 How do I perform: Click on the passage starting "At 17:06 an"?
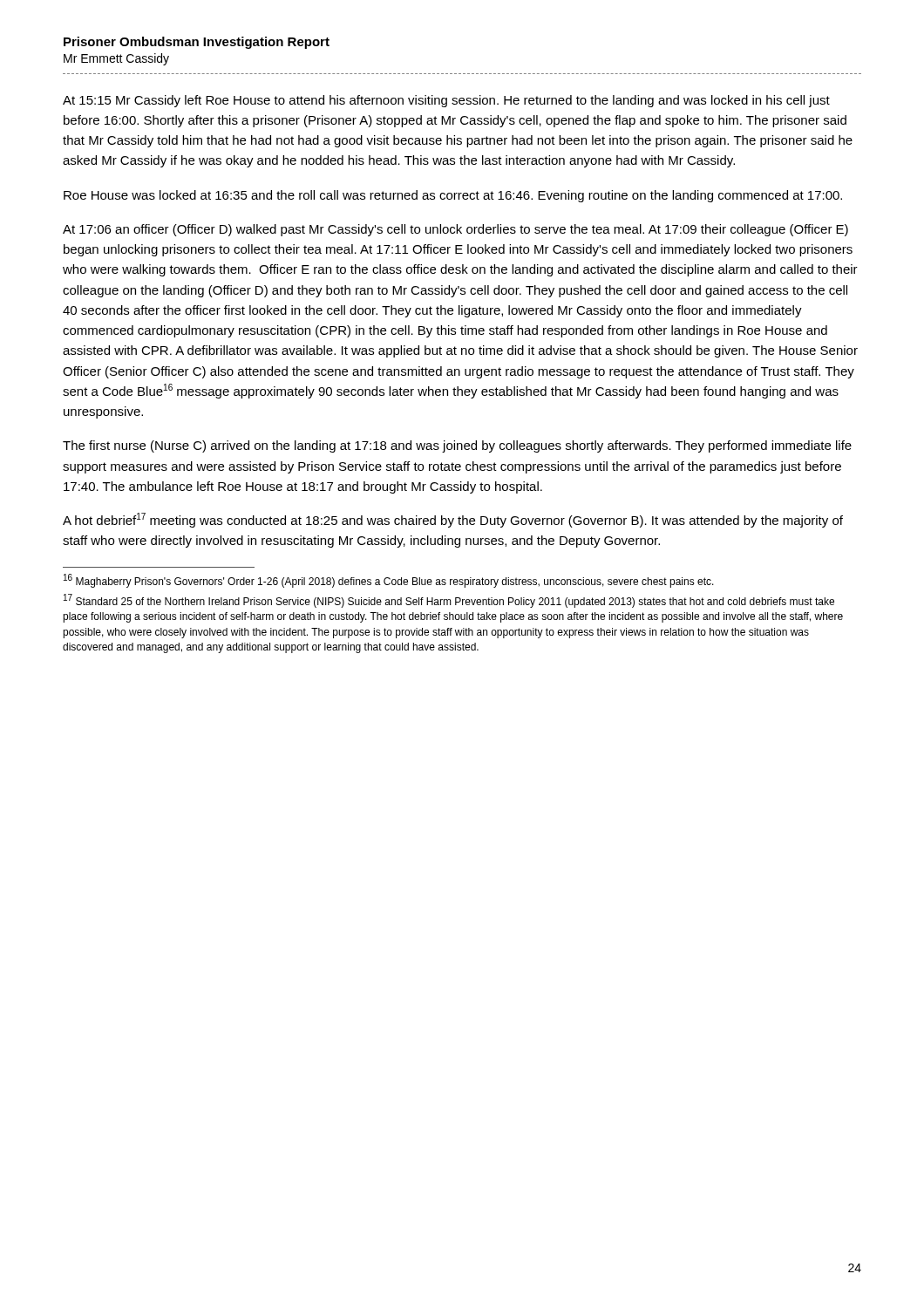point(460,320)
